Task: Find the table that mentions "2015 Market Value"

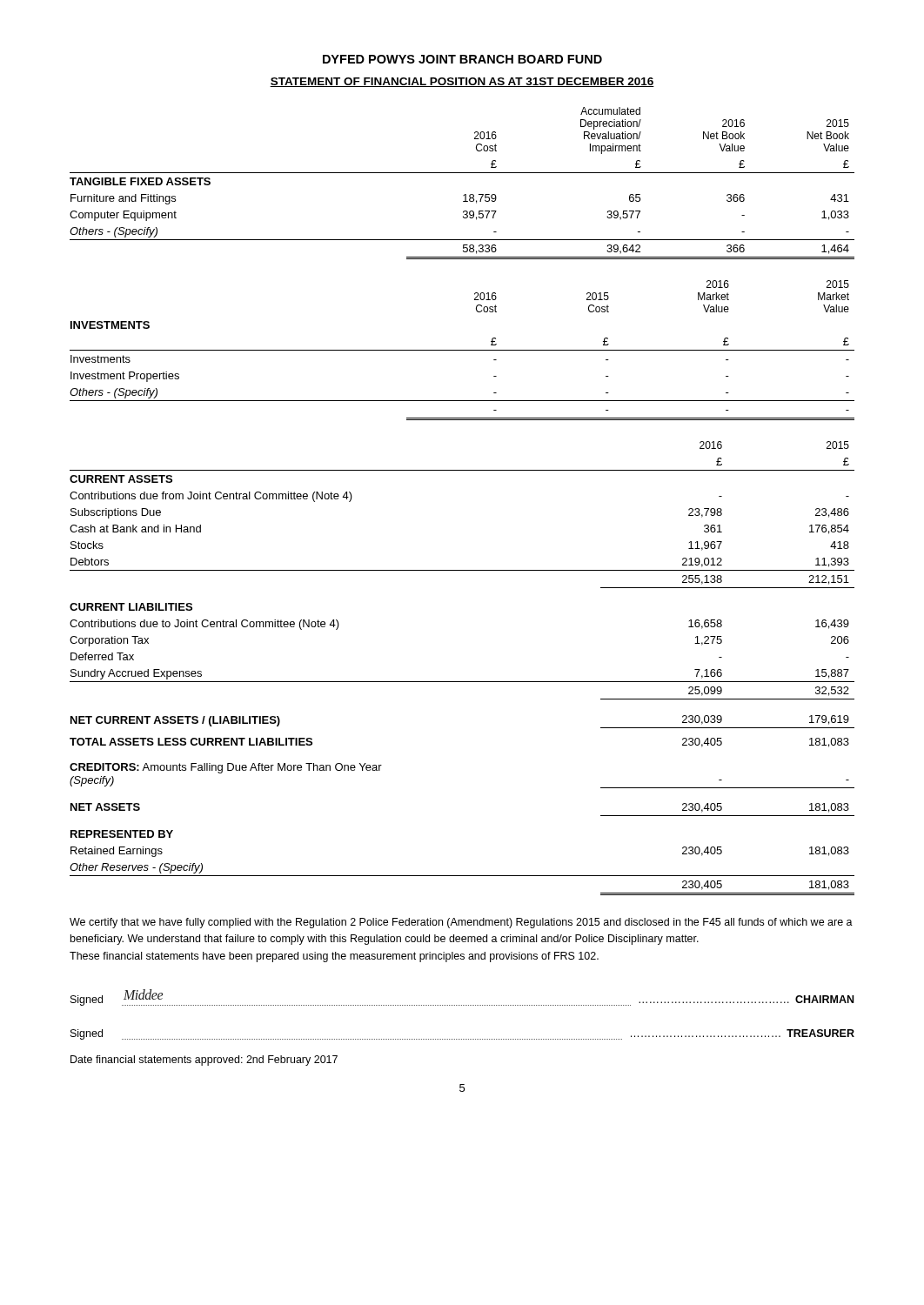Action: [x=462, y=348]
